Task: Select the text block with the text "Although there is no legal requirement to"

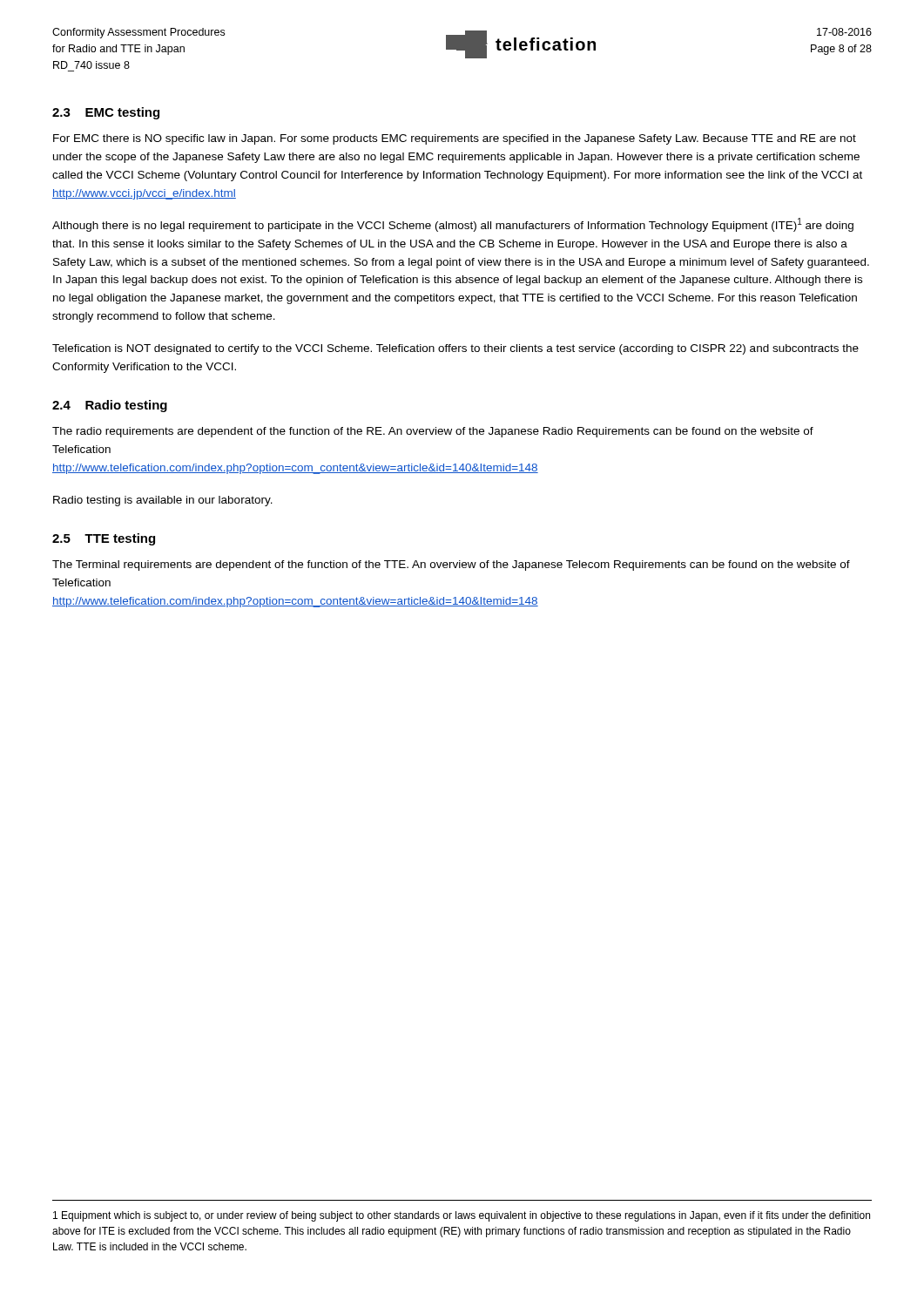Action: pyautogui.click(x=461, y=270)
